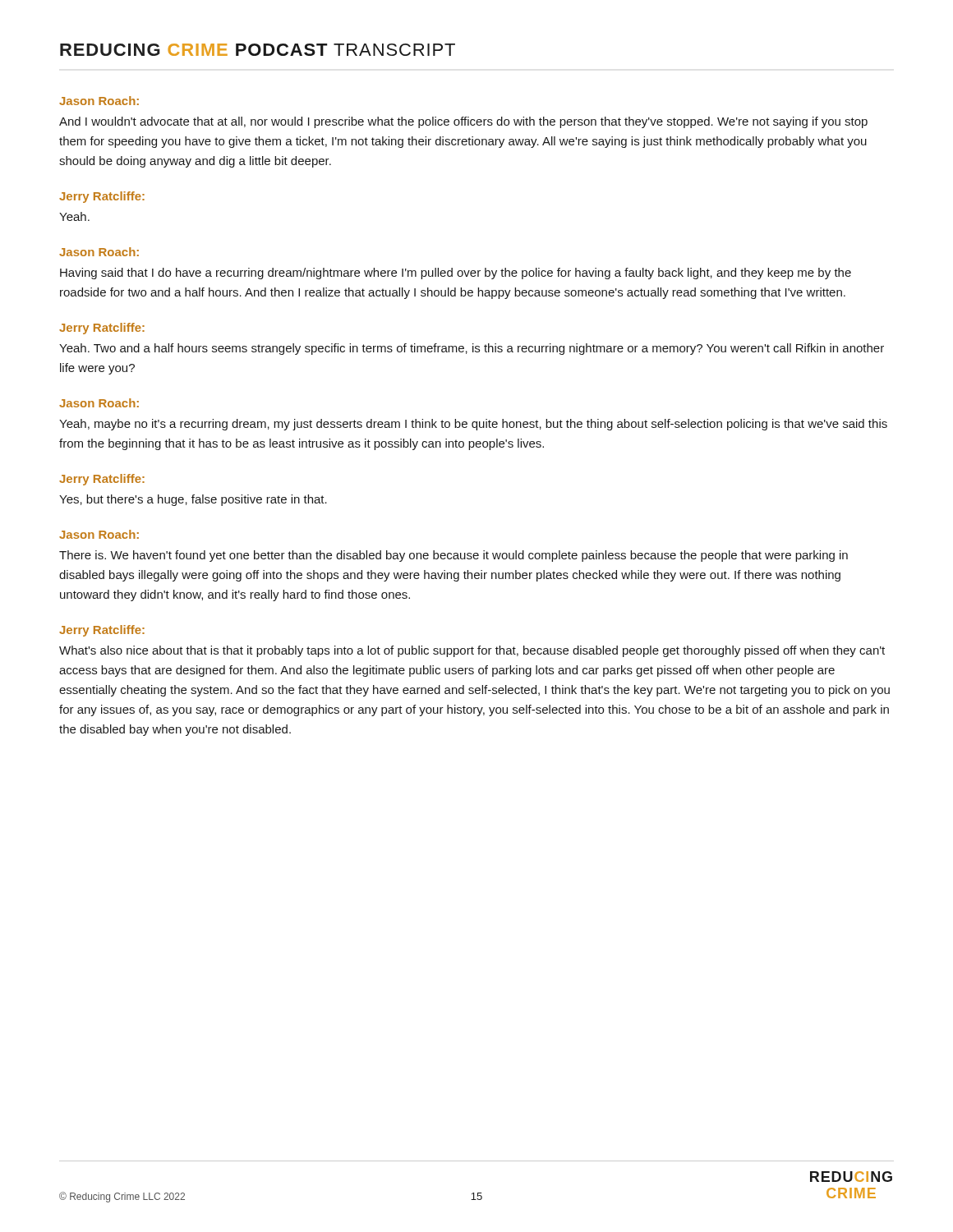Click the passage that begins "What's also nice about that is that"
Image resolution: width=953 pixels, height=1232 pixels.
click(475, 689)
